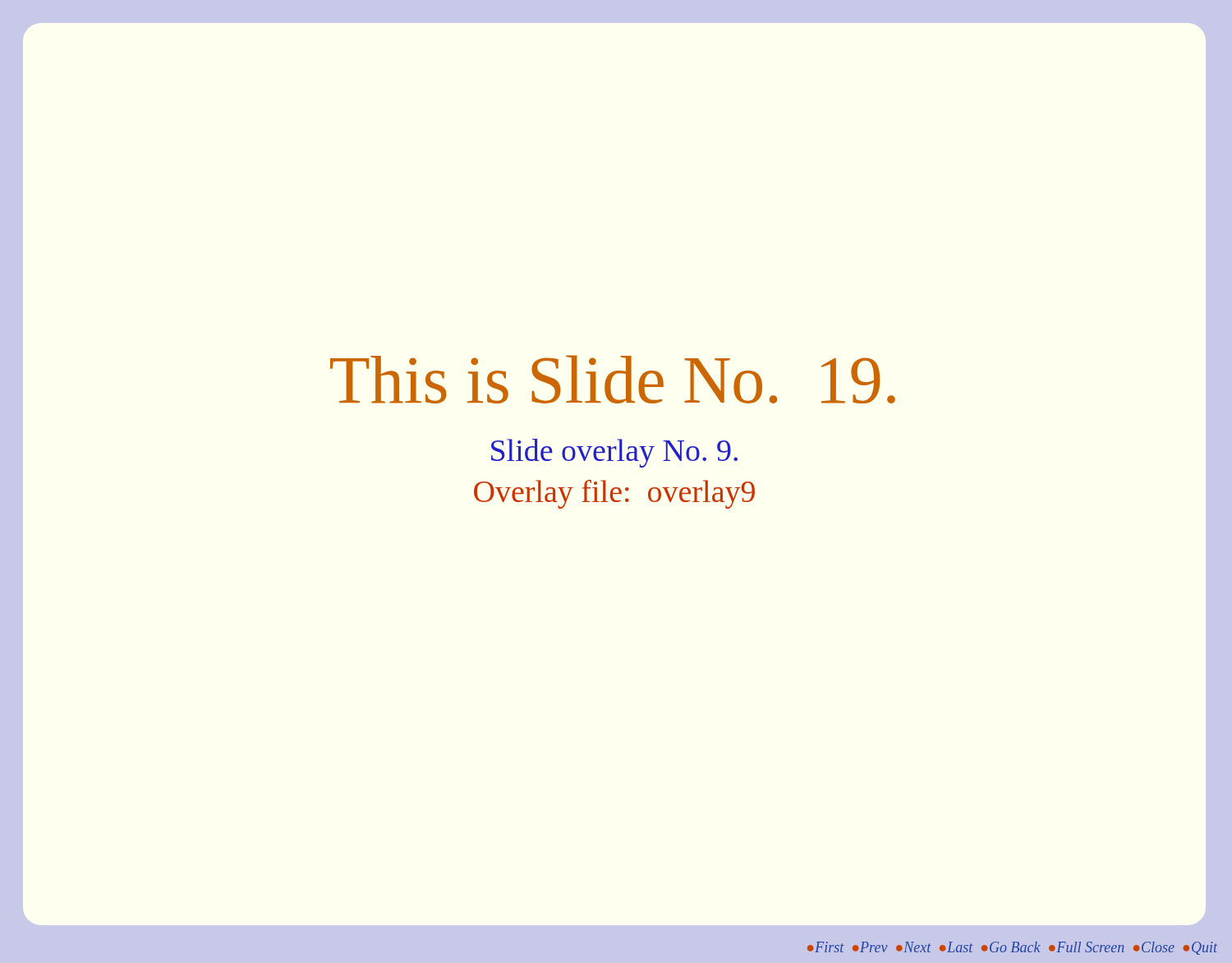This screenshot has width=1232, height=963.
Task: Find the text that reads "Slide overlay No. 9."
Action: 614,450
